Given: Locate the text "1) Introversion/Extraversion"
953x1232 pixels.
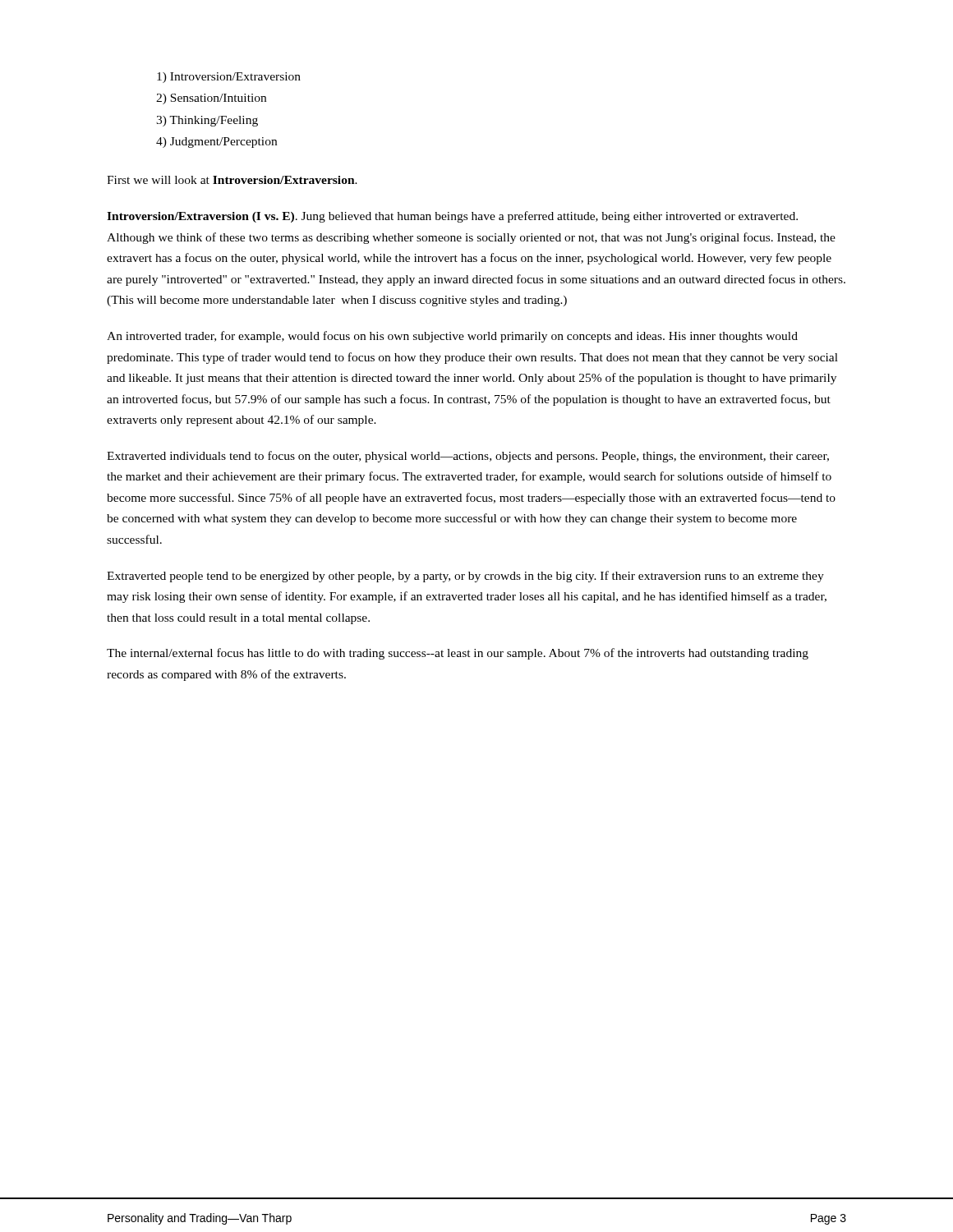Looking at the screenshot, I should tap(228, 76).
